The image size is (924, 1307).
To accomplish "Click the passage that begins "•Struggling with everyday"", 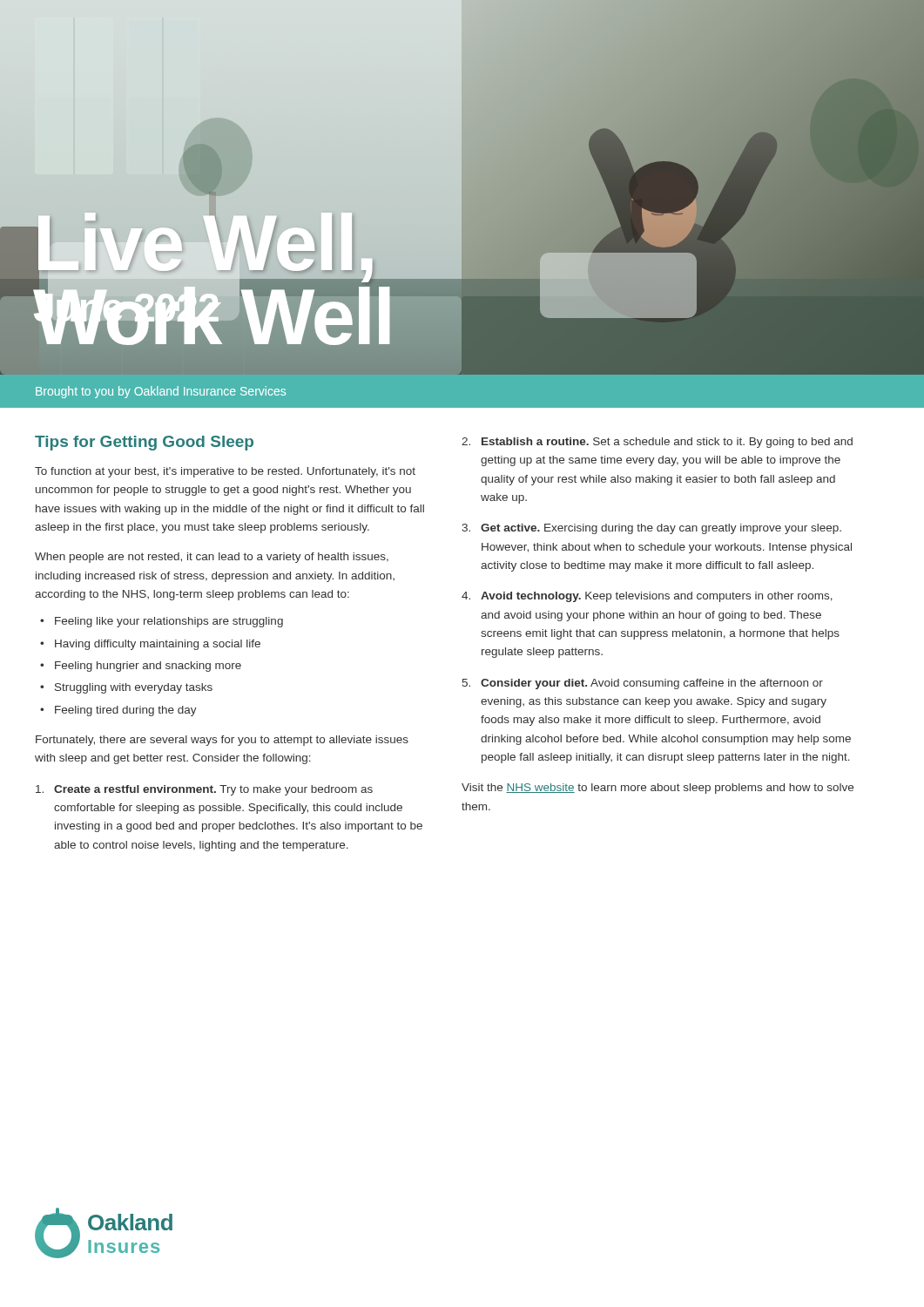I will (126, 687).
